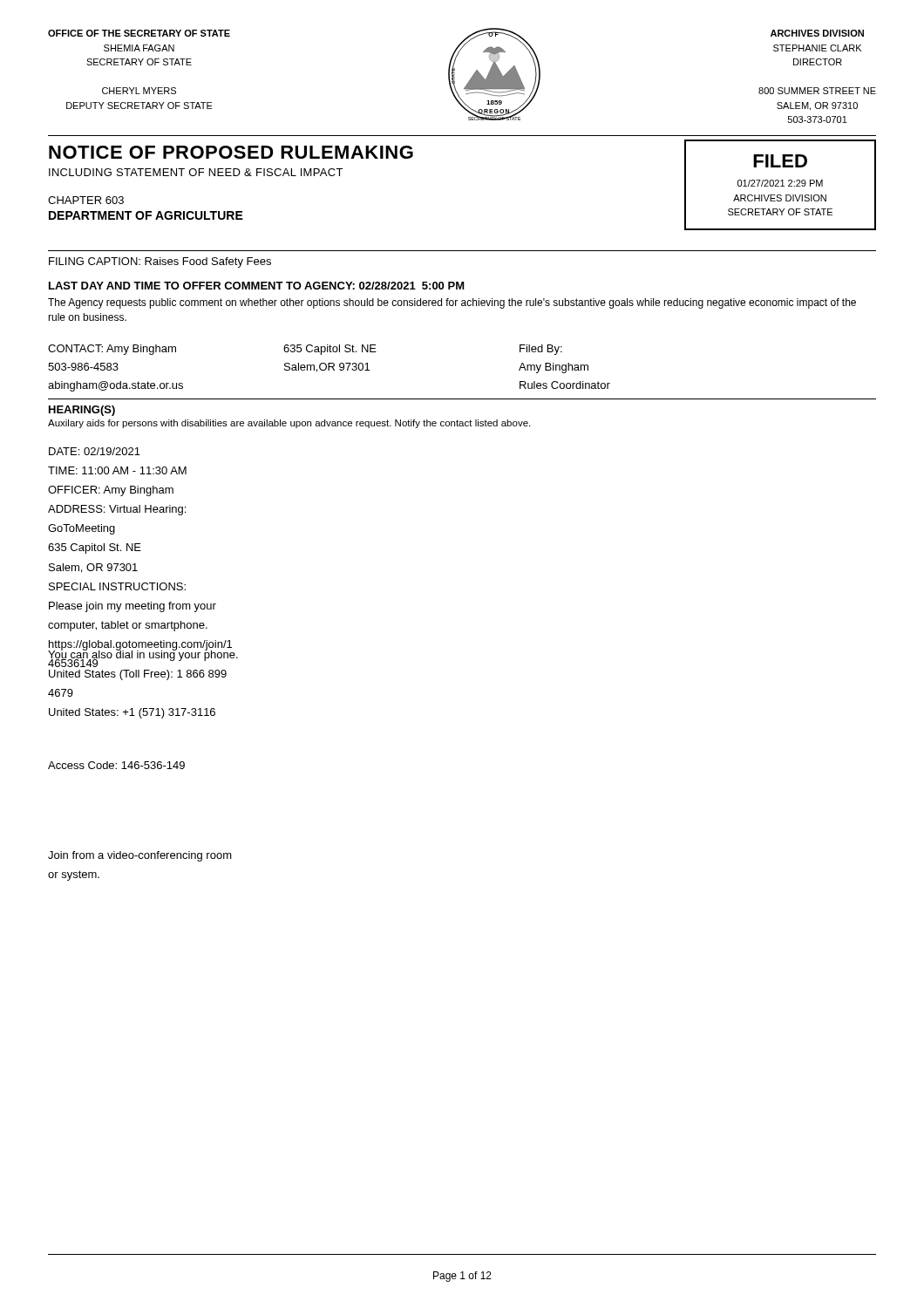Find "ADDRESS: Virtual Hearing:" on this page

117,509
